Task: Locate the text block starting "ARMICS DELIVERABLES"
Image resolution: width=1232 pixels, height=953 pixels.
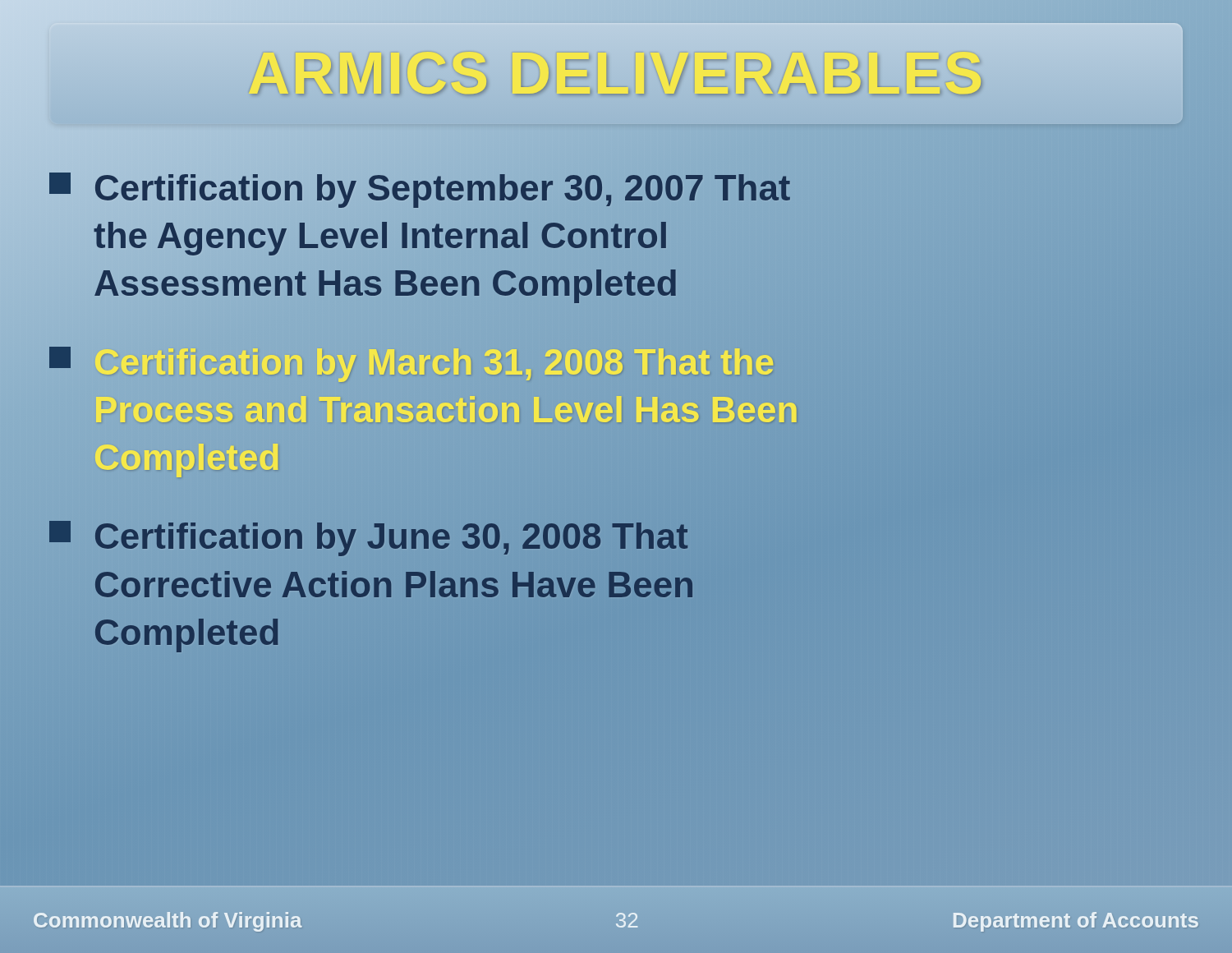Action: pyautogui.click(x=616, y=73)
